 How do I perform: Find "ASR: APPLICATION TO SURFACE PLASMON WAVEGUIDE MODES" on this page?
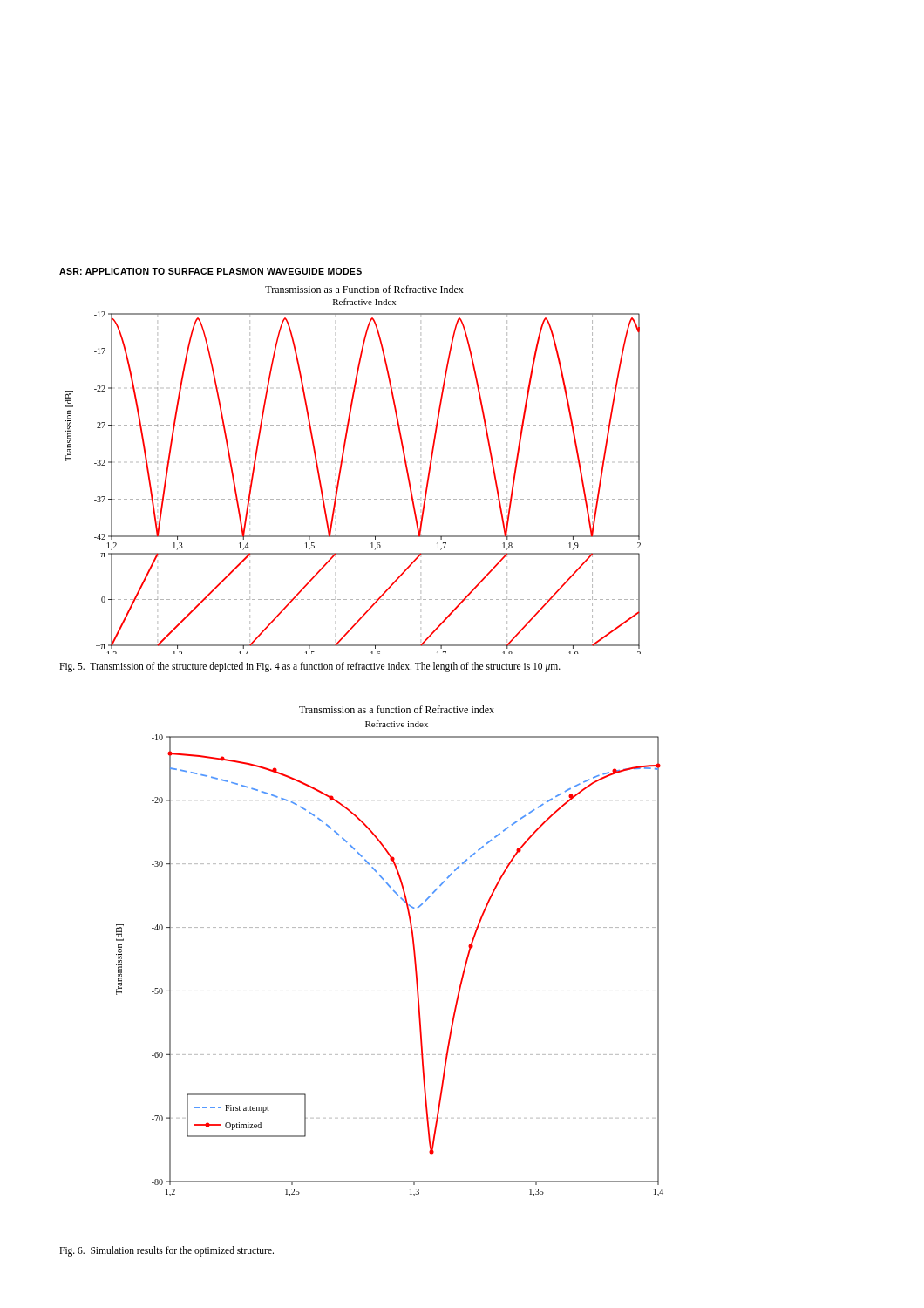[x=211, y=271]
